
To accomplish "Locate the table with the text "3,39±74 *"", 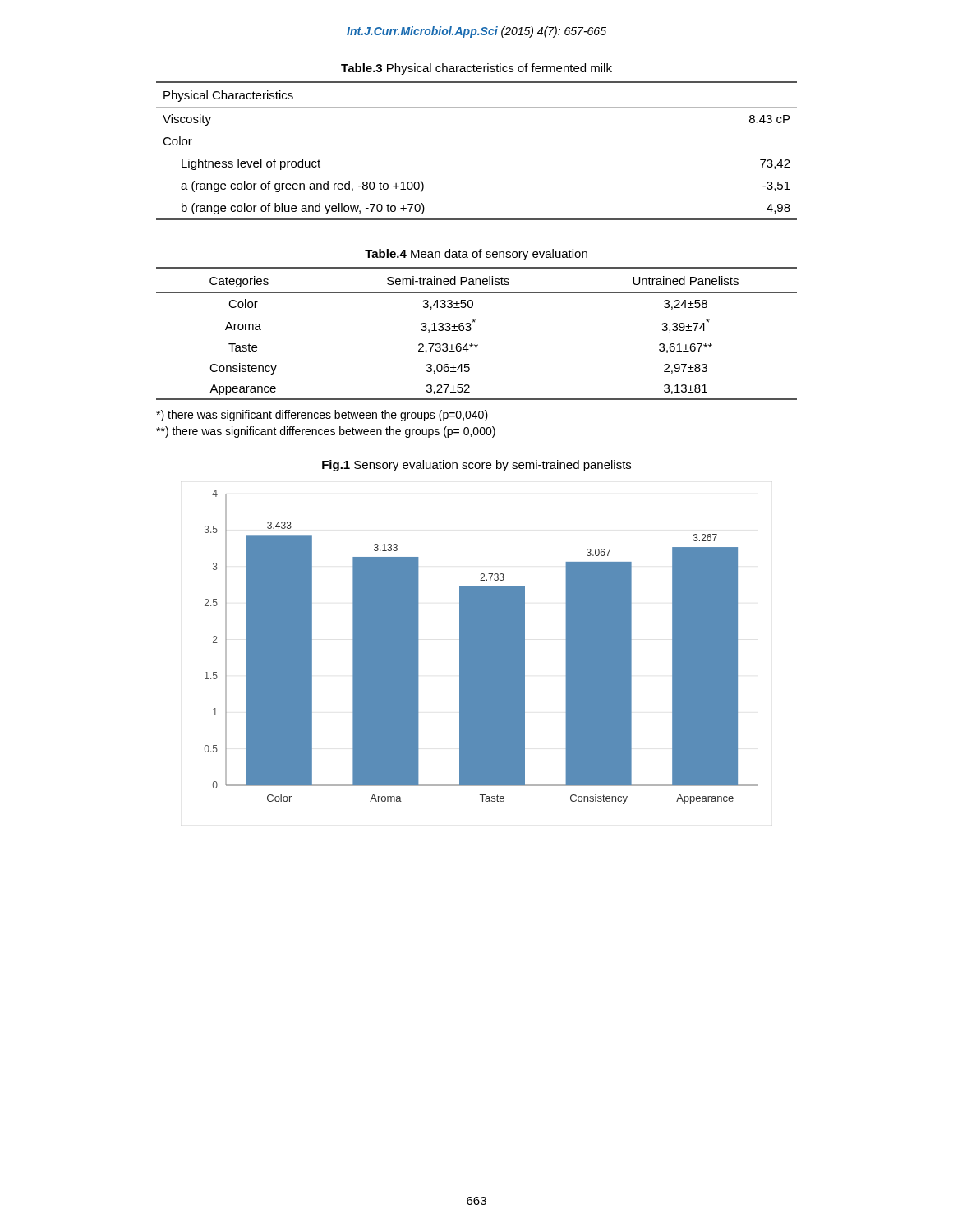I will [x=476, y=334].
